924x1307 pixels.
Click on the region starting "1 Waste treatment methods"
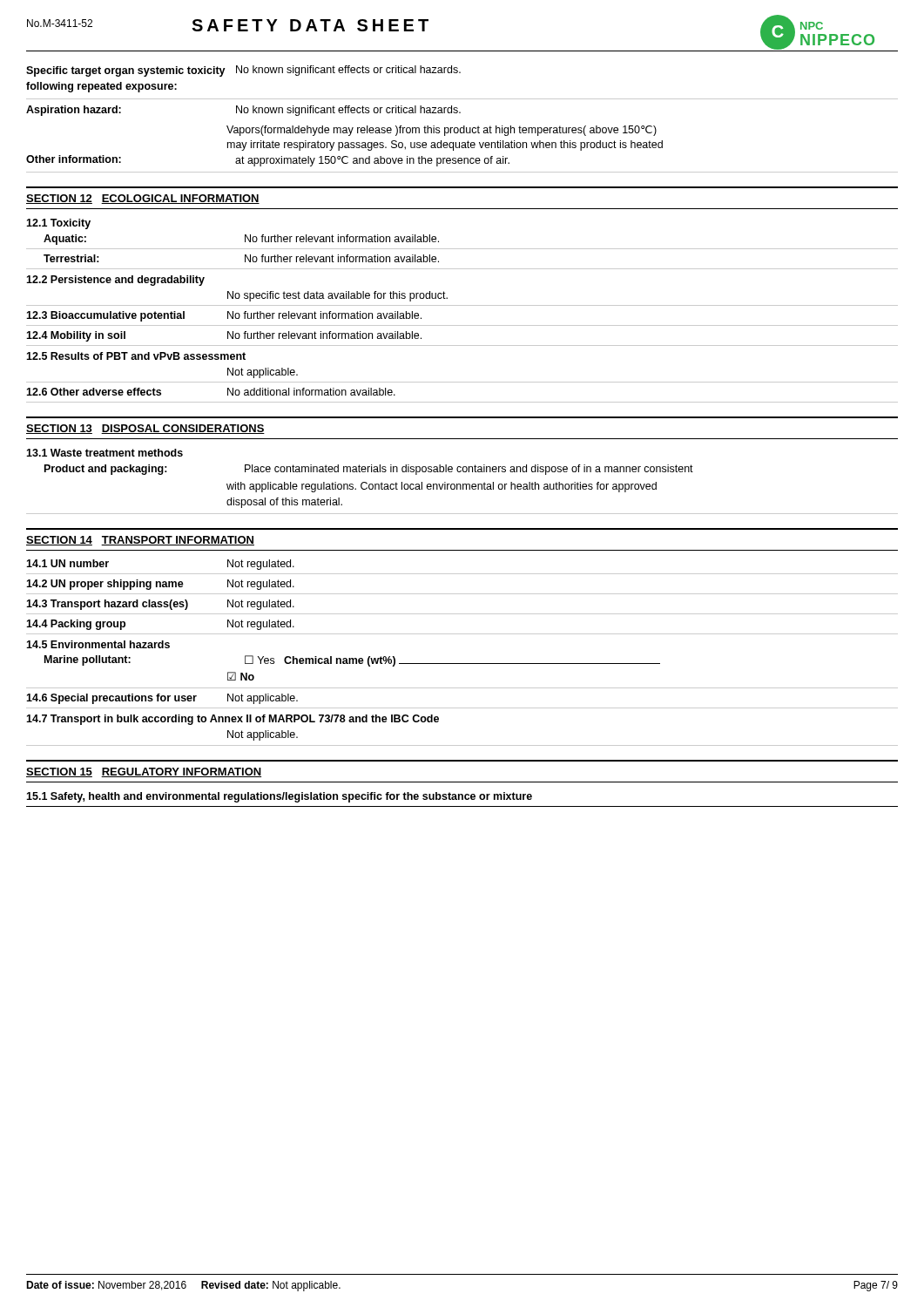coord(105,453)
